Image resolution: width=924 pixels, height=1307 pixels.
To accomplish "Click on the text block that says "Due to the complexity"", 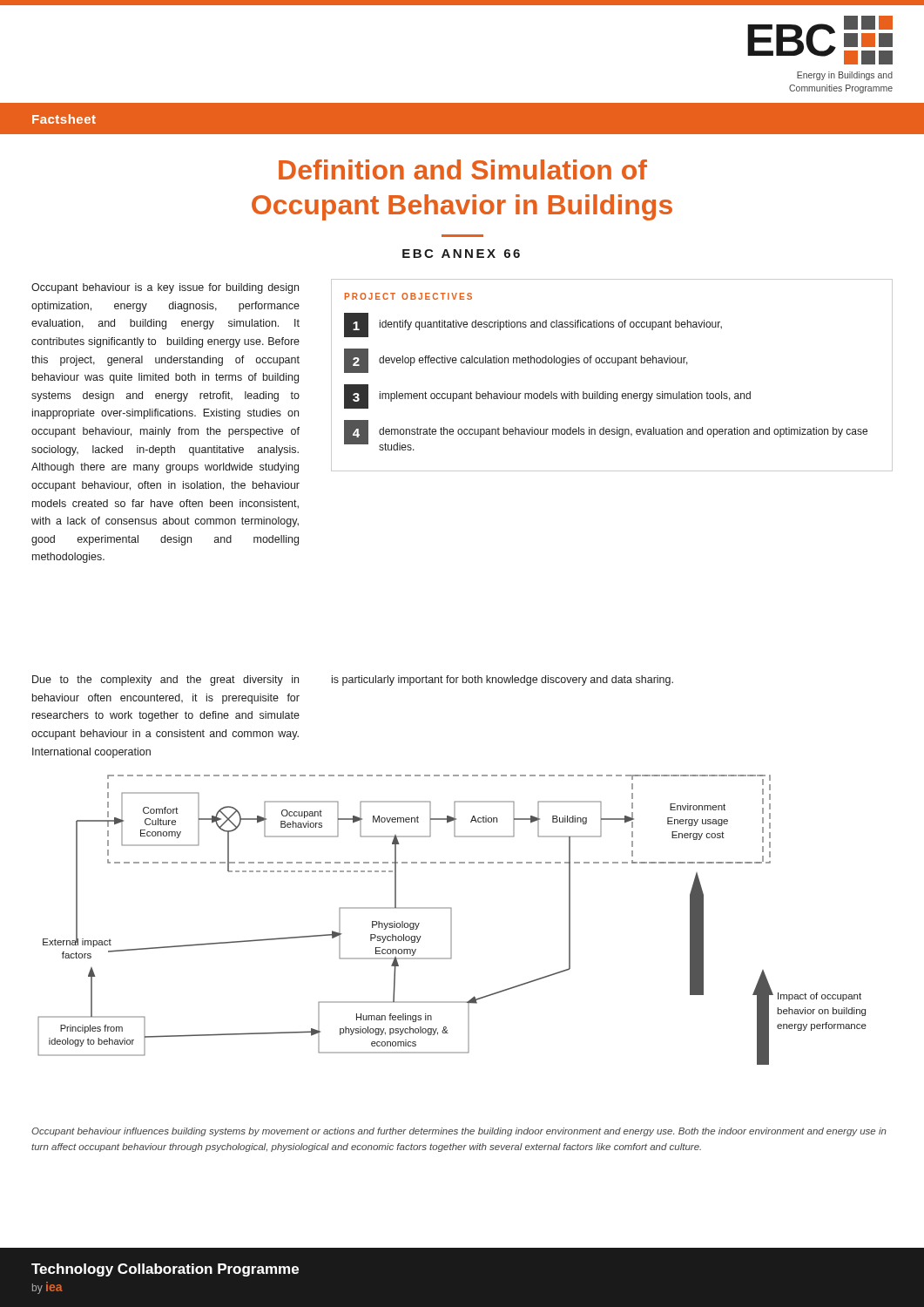I will (x=165, y=716).
